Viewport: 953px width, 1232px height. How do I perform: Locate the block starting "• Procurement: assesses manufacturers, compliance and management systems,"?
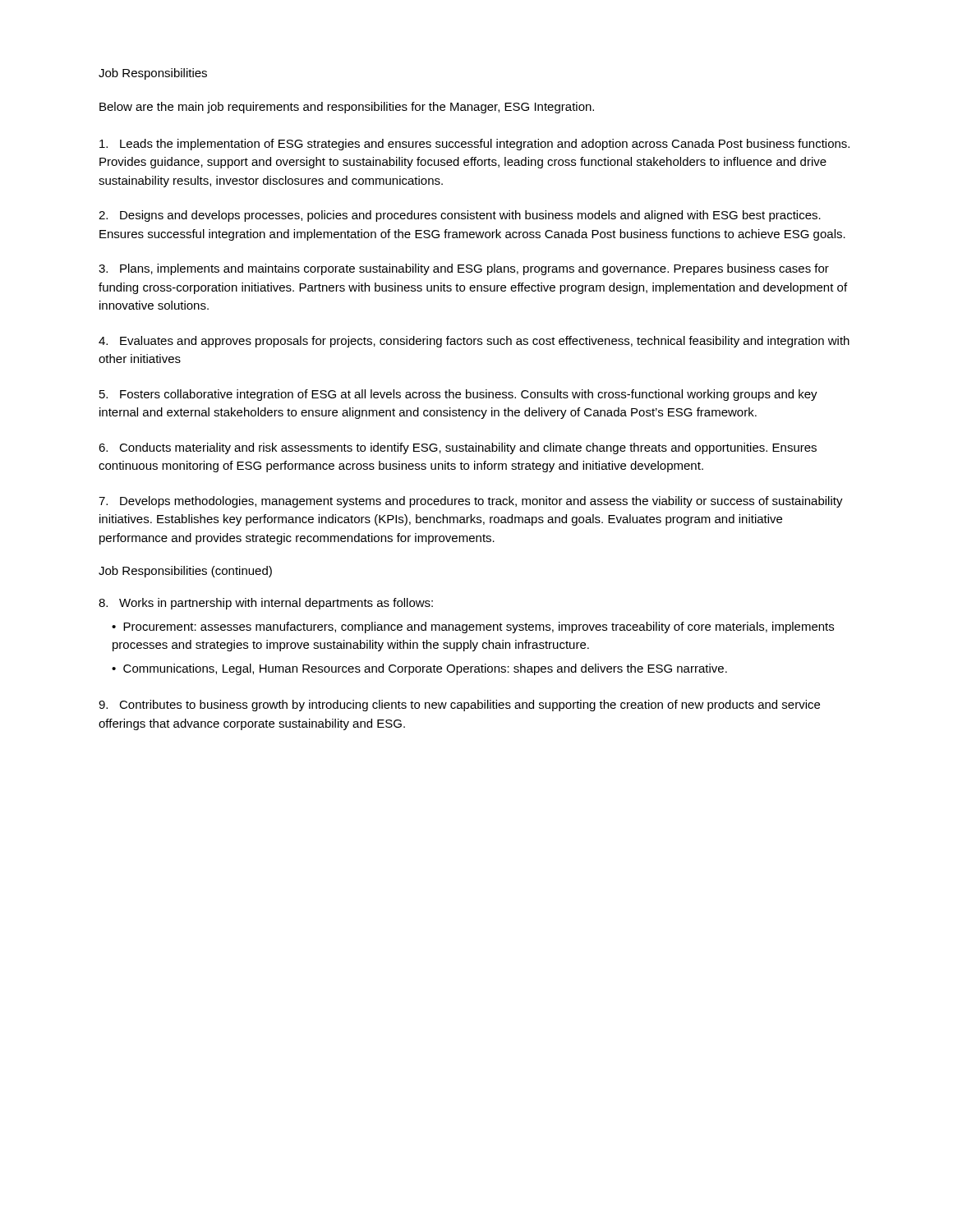point(473,635)
